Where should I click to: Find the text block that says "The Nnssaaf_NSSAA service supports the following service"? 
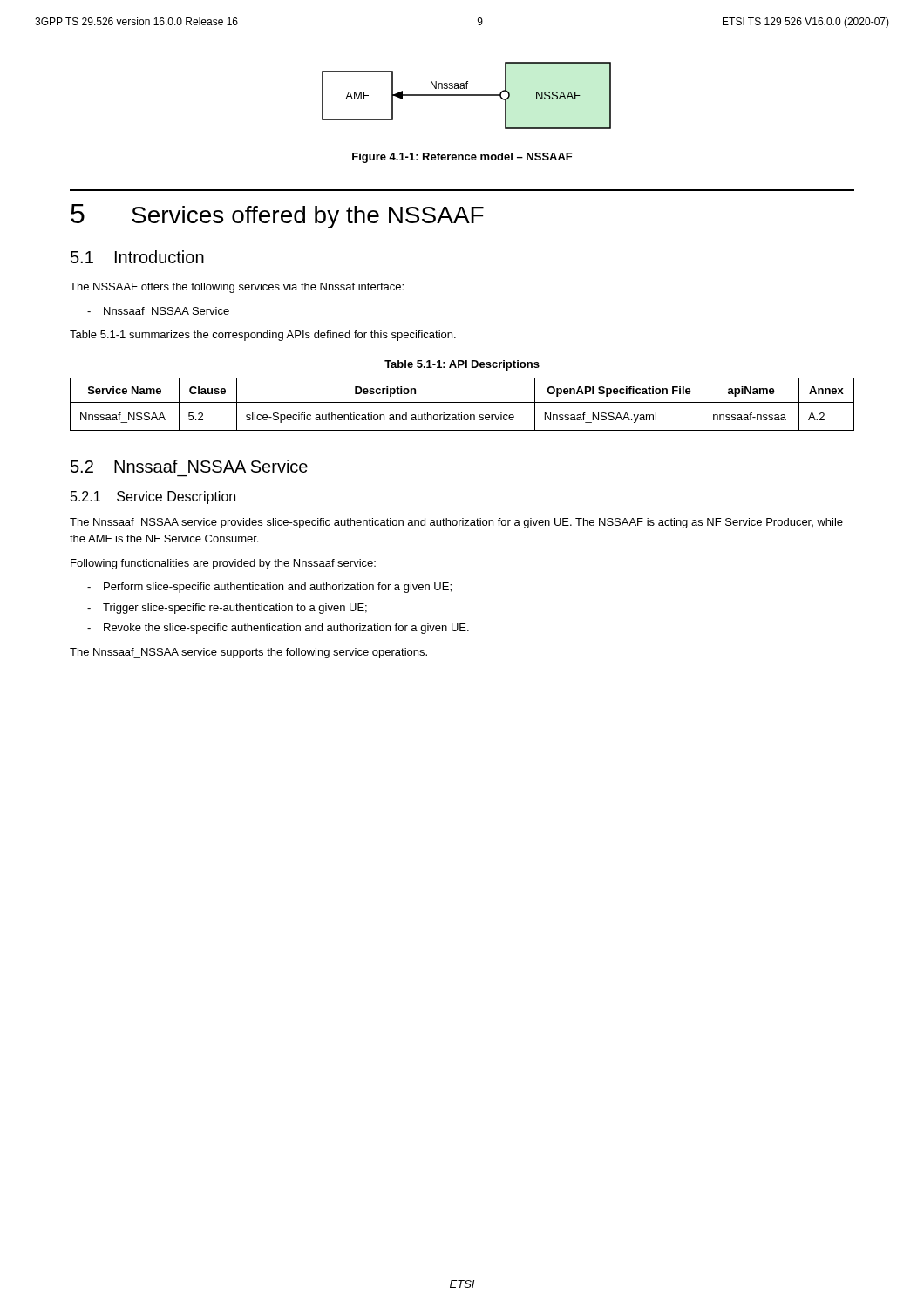(249, 651)
